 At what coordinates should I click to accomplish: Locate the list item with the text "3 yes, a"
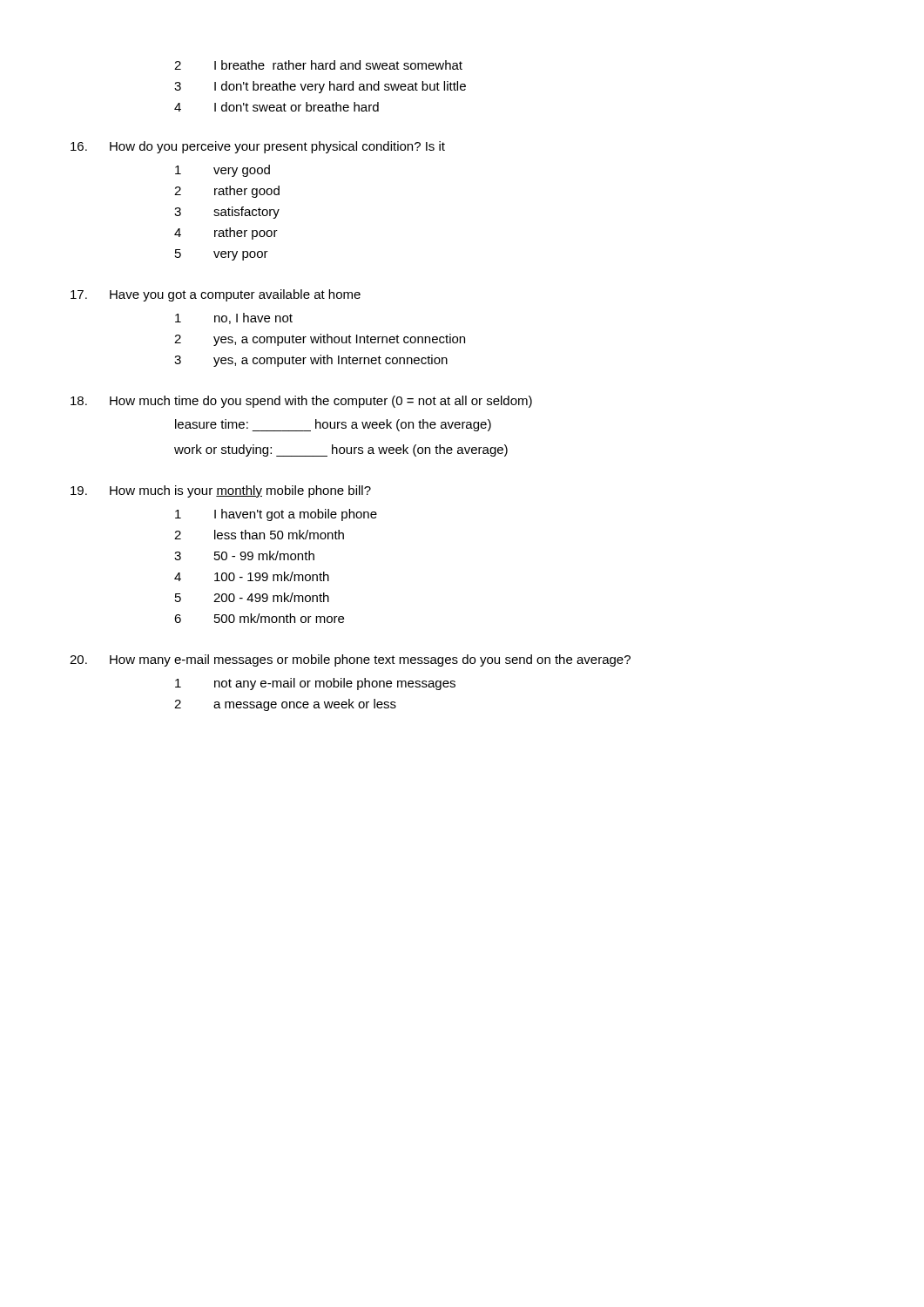coord(311,359)
